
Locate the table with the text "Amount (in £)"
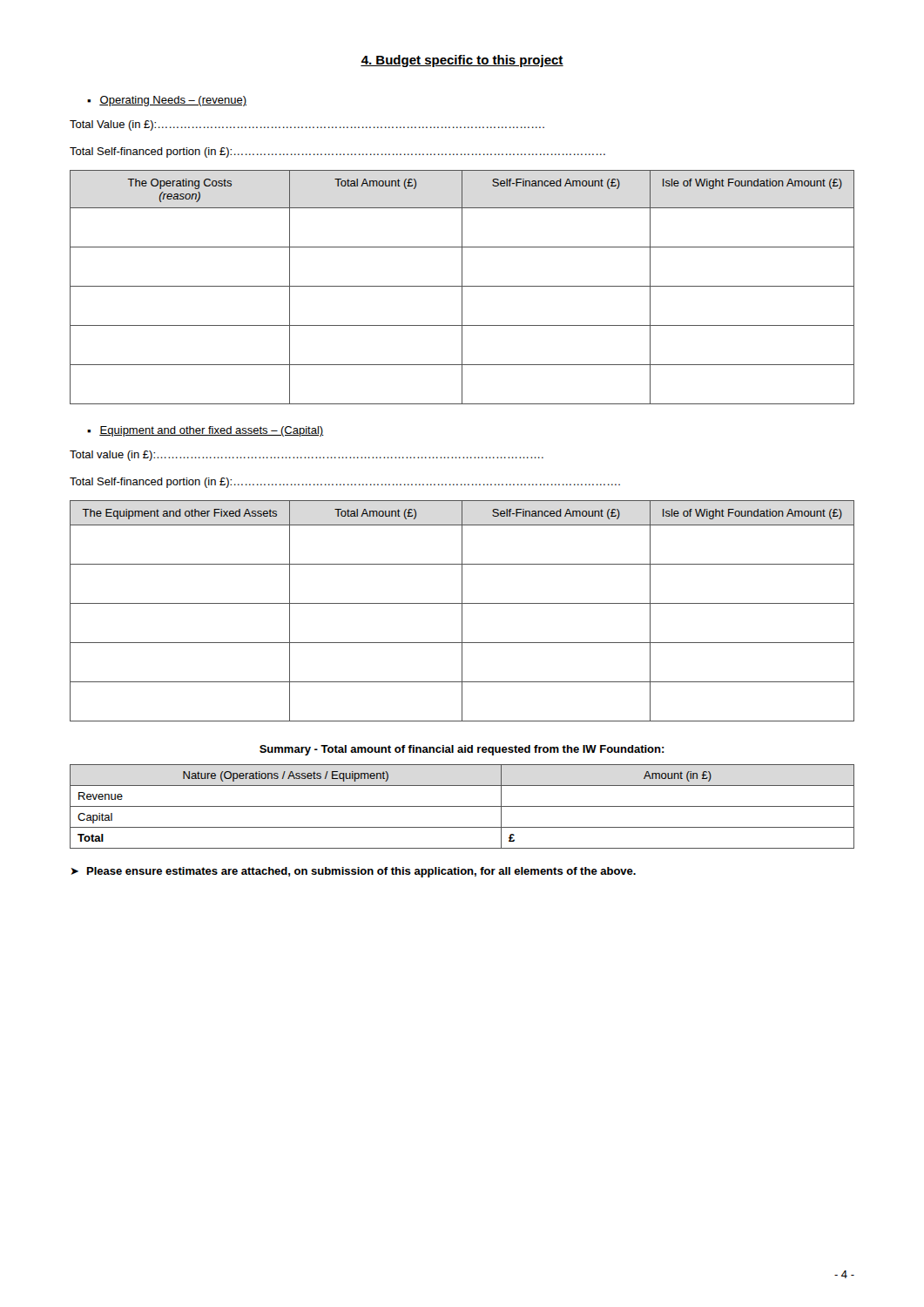pos(462,806)
